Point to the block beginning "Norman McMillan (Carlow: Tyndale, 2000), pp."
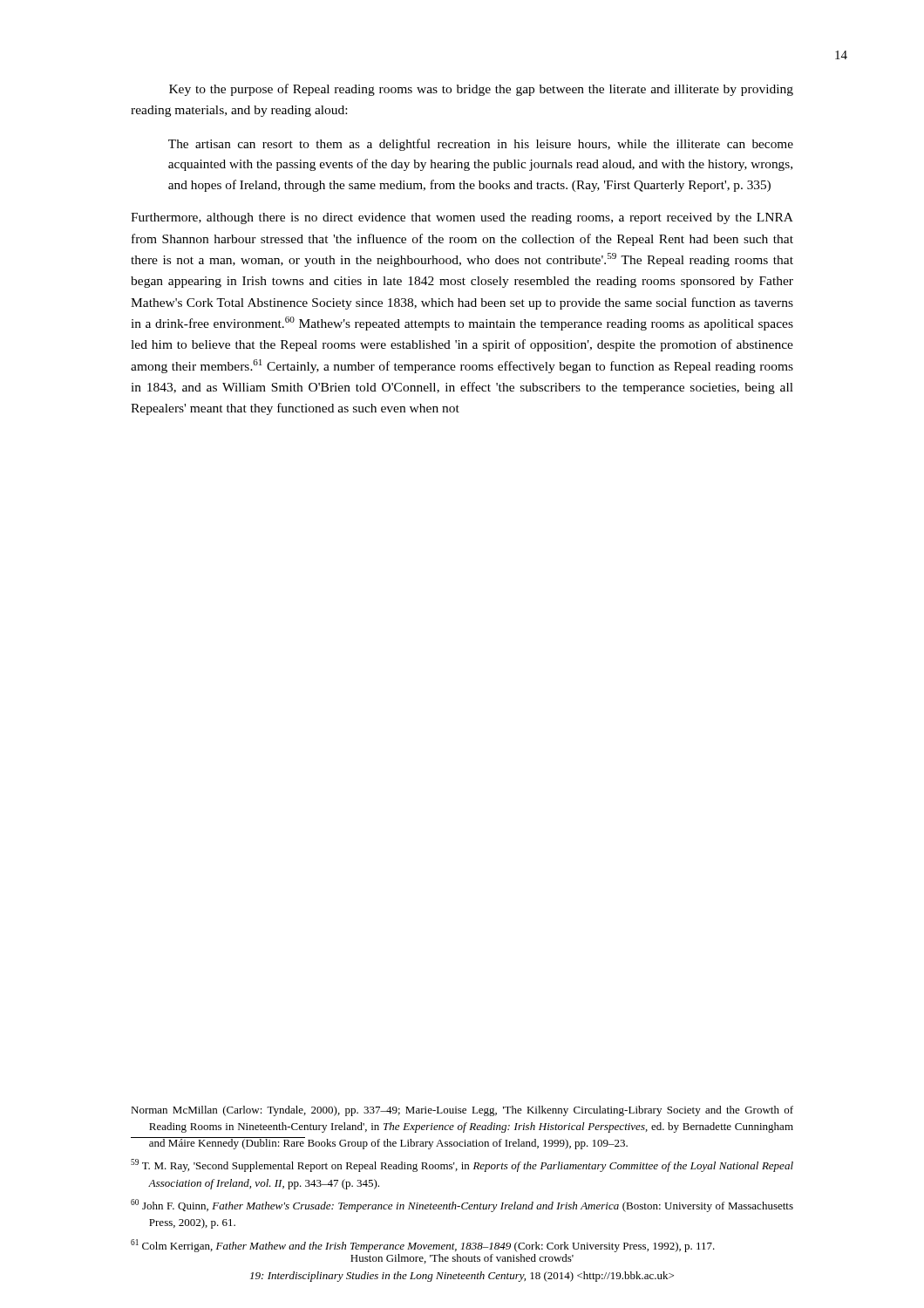Screen dimensions: 1308x924 coord(462,1126)
